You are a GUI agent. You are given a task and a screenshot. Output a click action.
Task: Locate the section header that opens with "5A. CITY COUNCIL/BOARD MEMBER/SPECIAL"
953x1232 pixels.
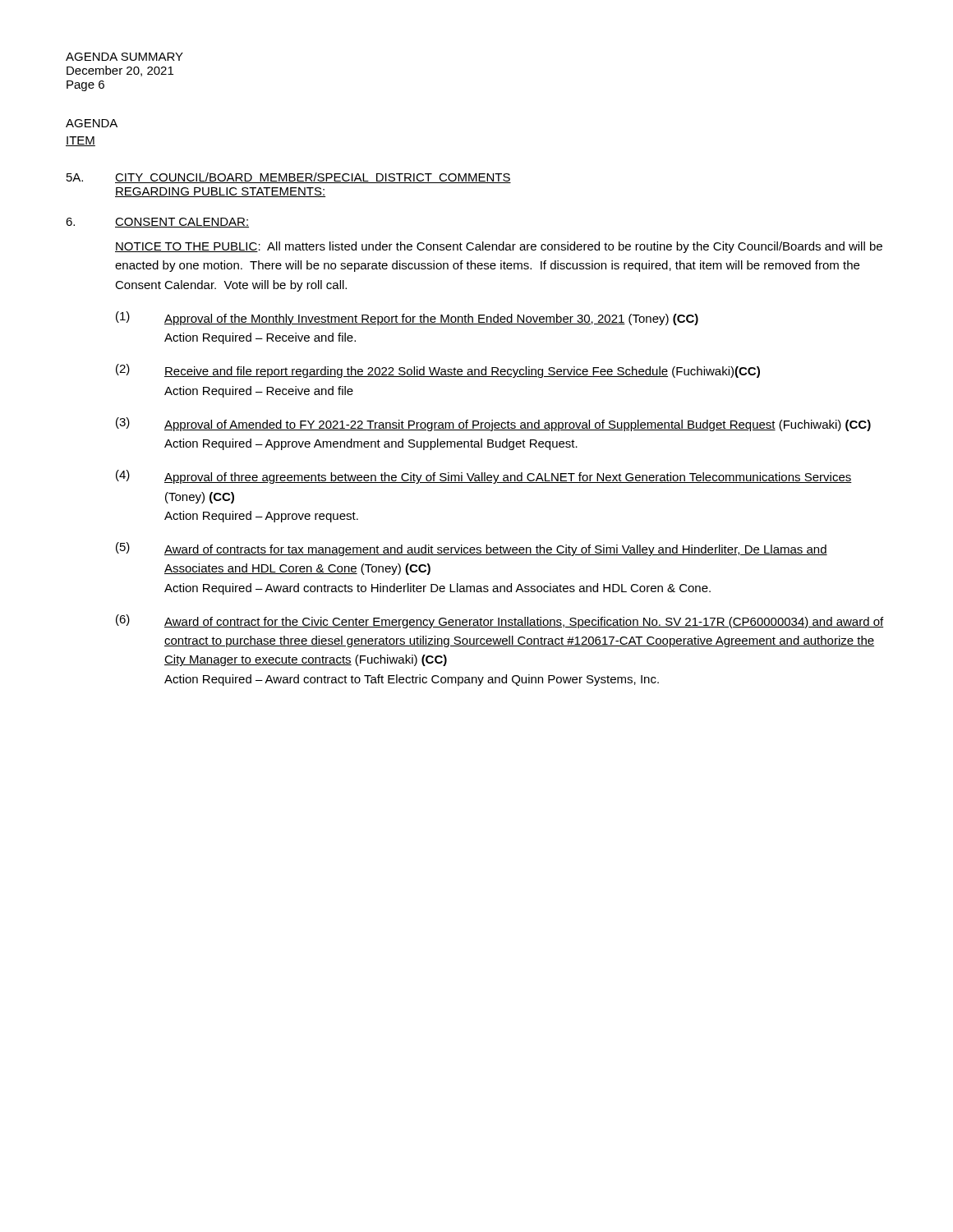(476, 184)
